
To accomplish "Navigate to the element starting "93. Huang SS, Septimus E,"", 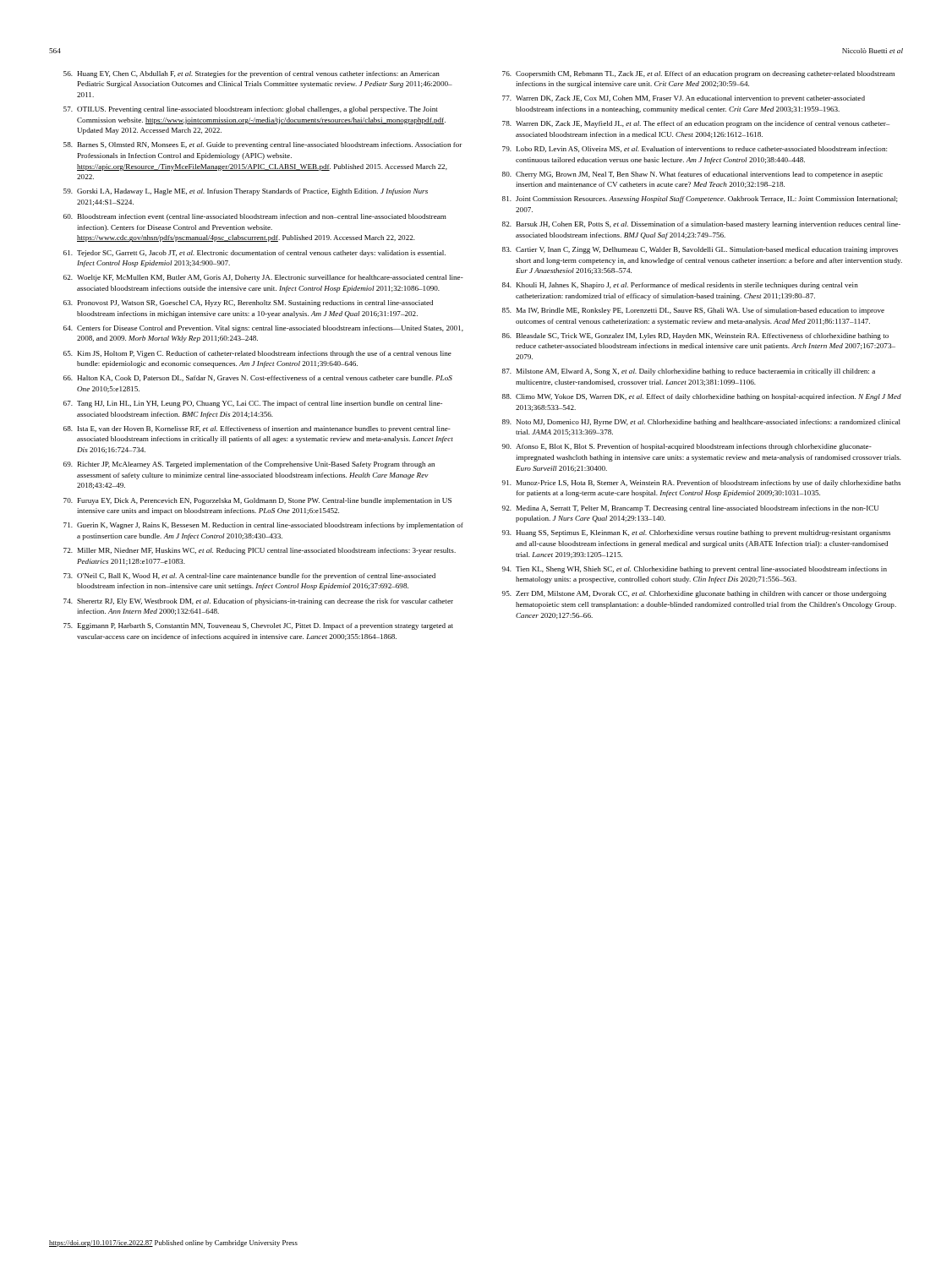I will (x=695, y=544).
